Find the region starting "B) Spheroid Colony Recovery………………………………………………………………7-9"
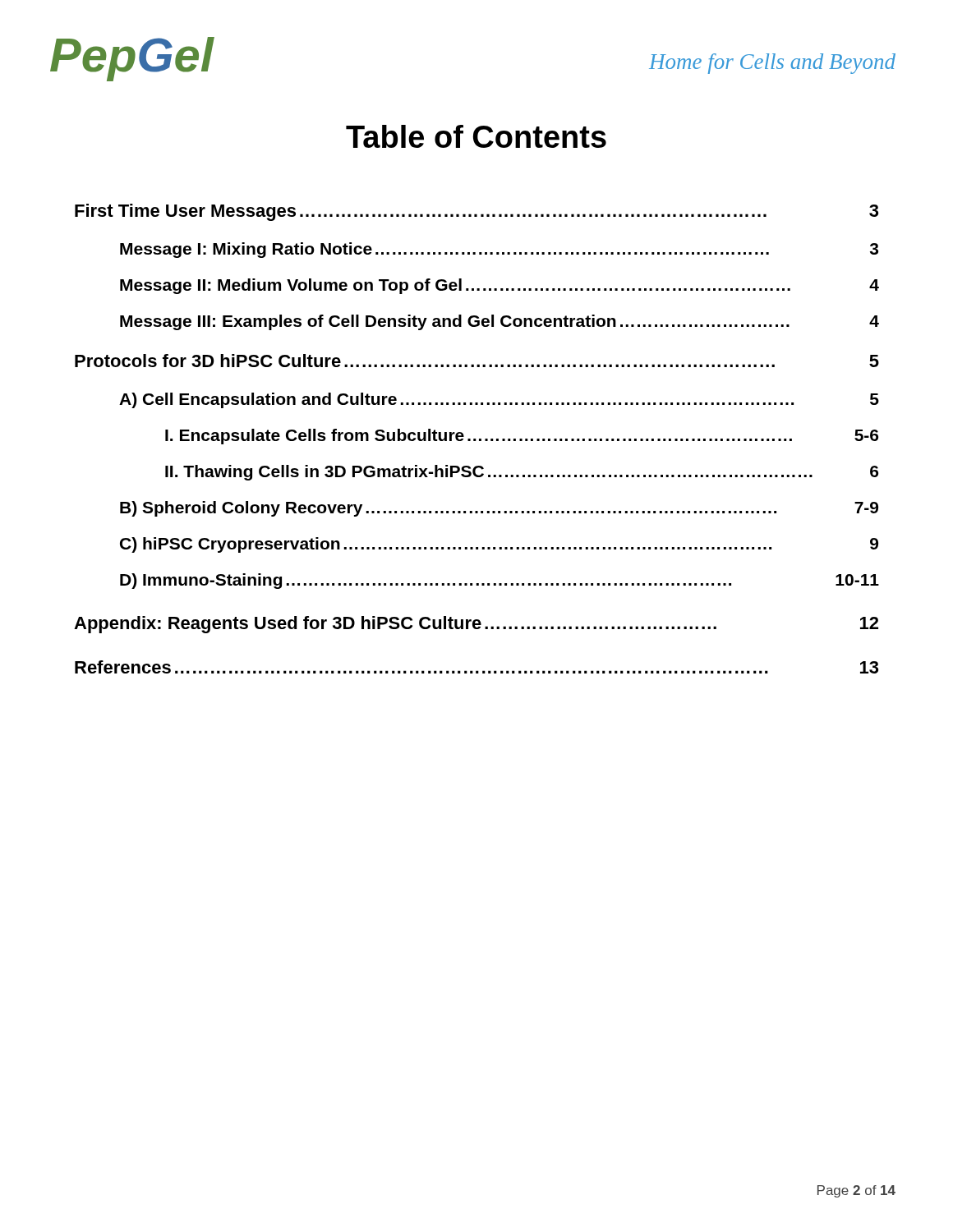Image resolution: width=953 pixels, height=1232 pixels. 499,508
